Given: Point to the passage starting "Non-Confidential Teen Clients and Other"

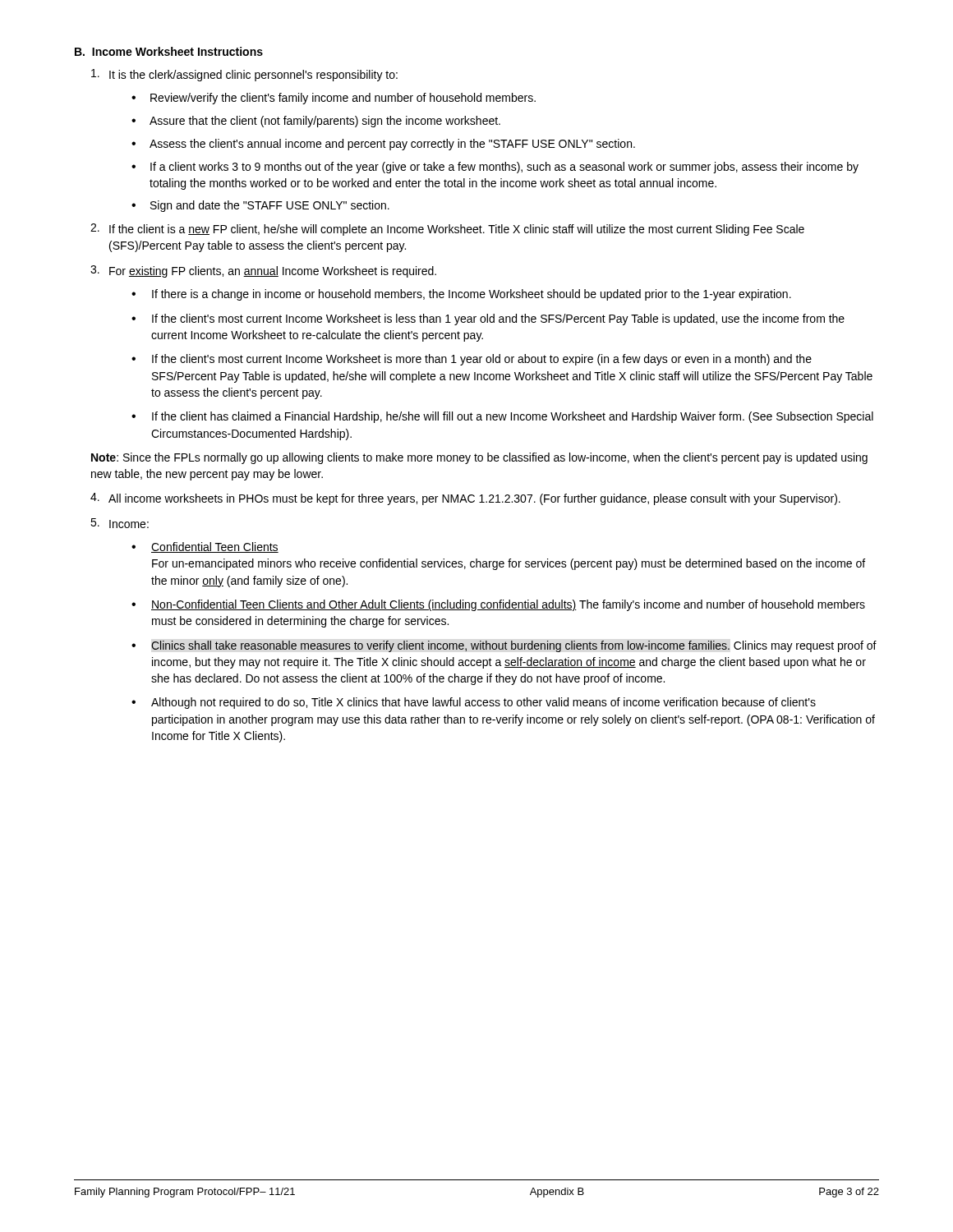Looking at the screenshot, I should (515, 613).
